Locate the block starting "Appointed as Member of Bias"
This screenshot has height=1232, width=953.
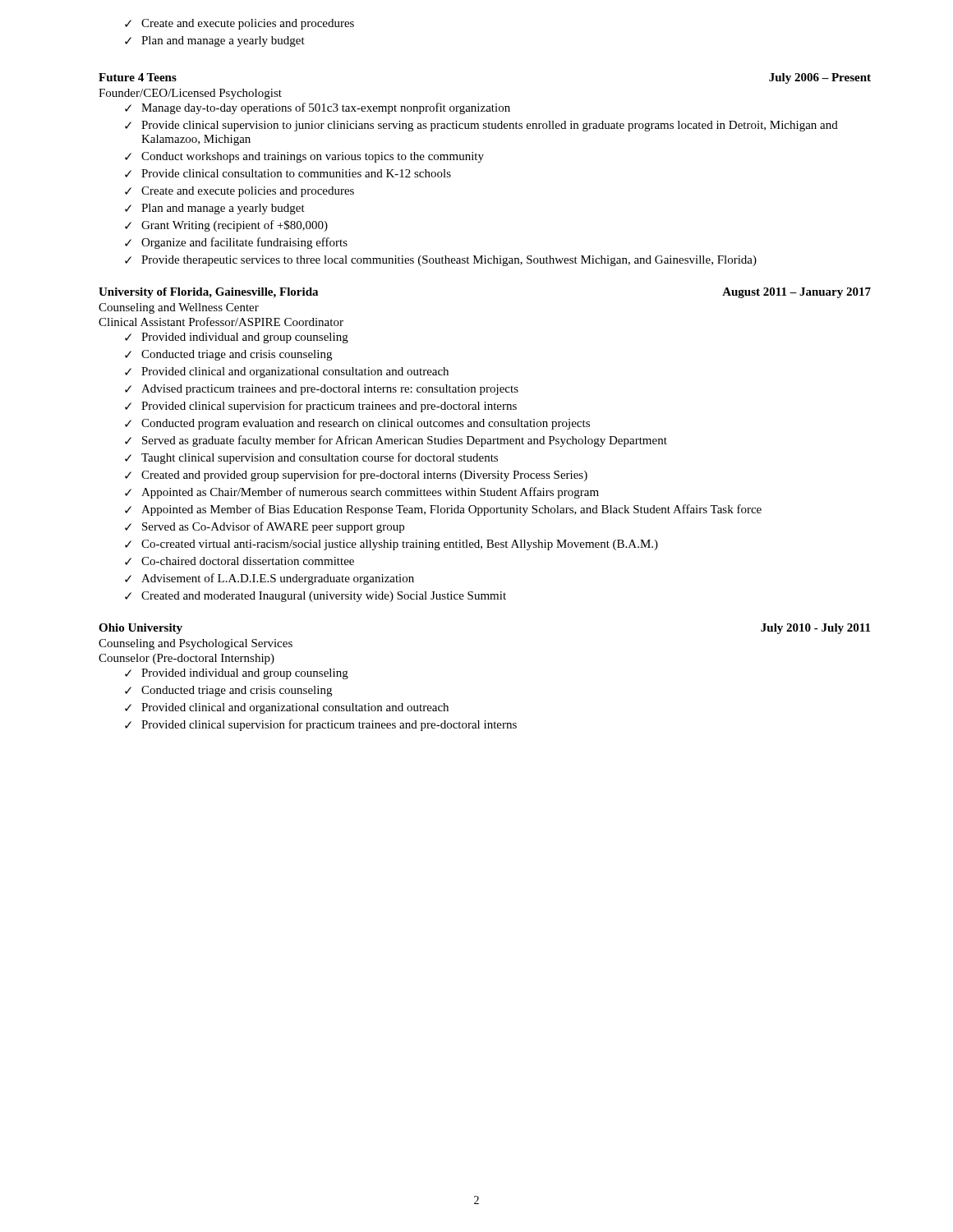485,510
